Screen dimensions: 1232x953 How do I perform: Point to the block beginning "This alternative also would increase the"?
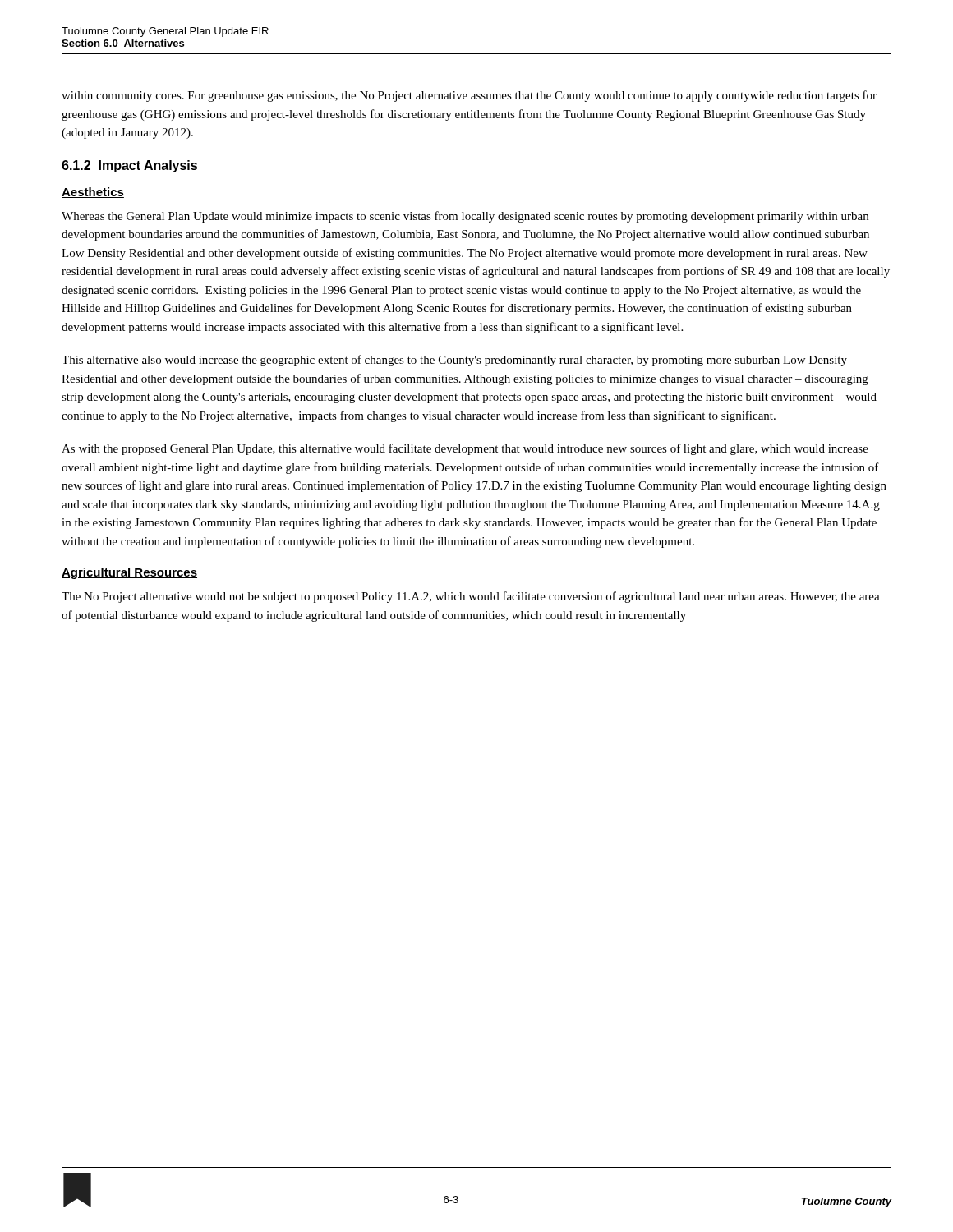(469, 387)
